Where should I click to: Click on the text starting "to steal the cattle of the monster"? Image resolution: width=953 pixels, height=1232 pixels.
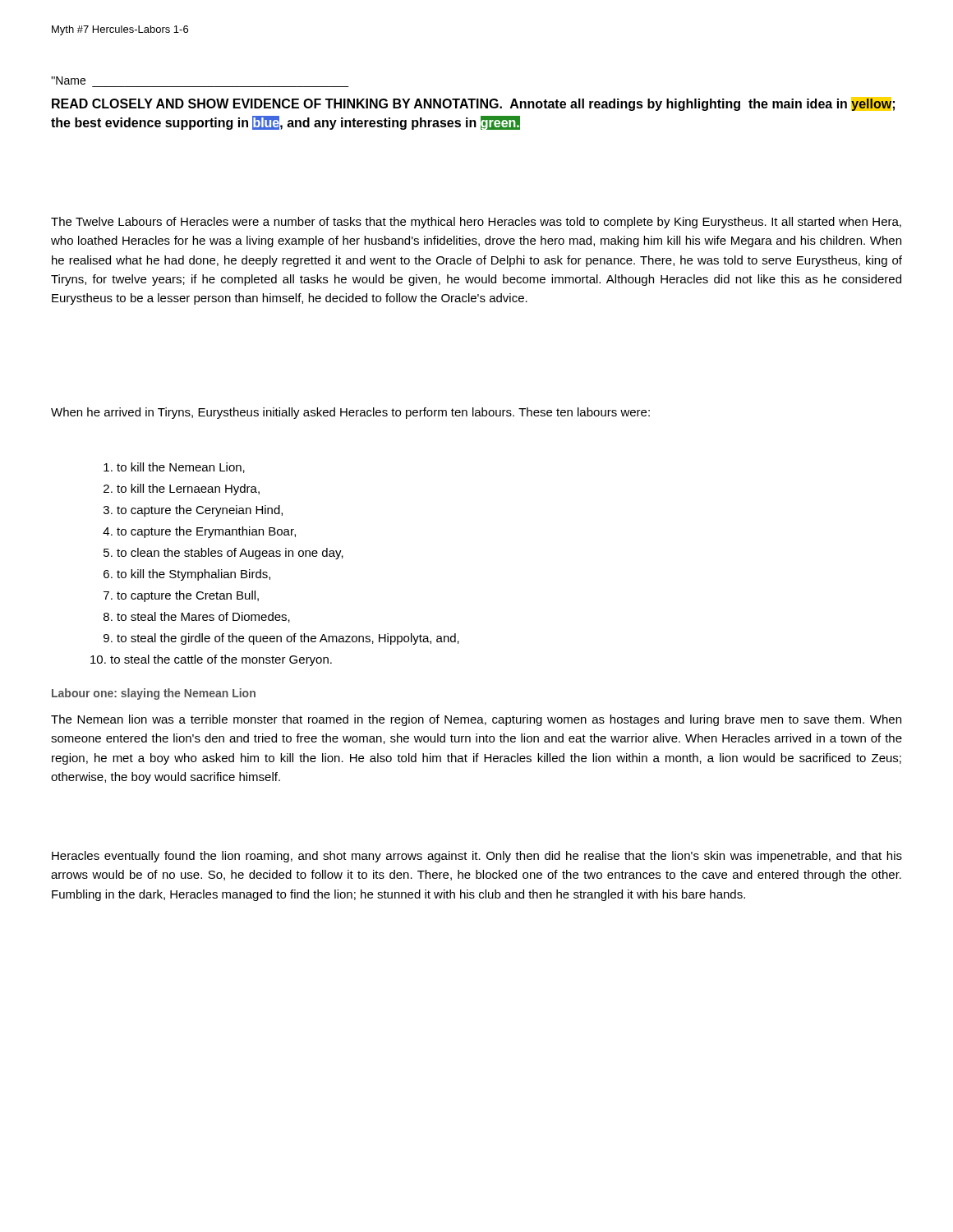coord(211,660)
